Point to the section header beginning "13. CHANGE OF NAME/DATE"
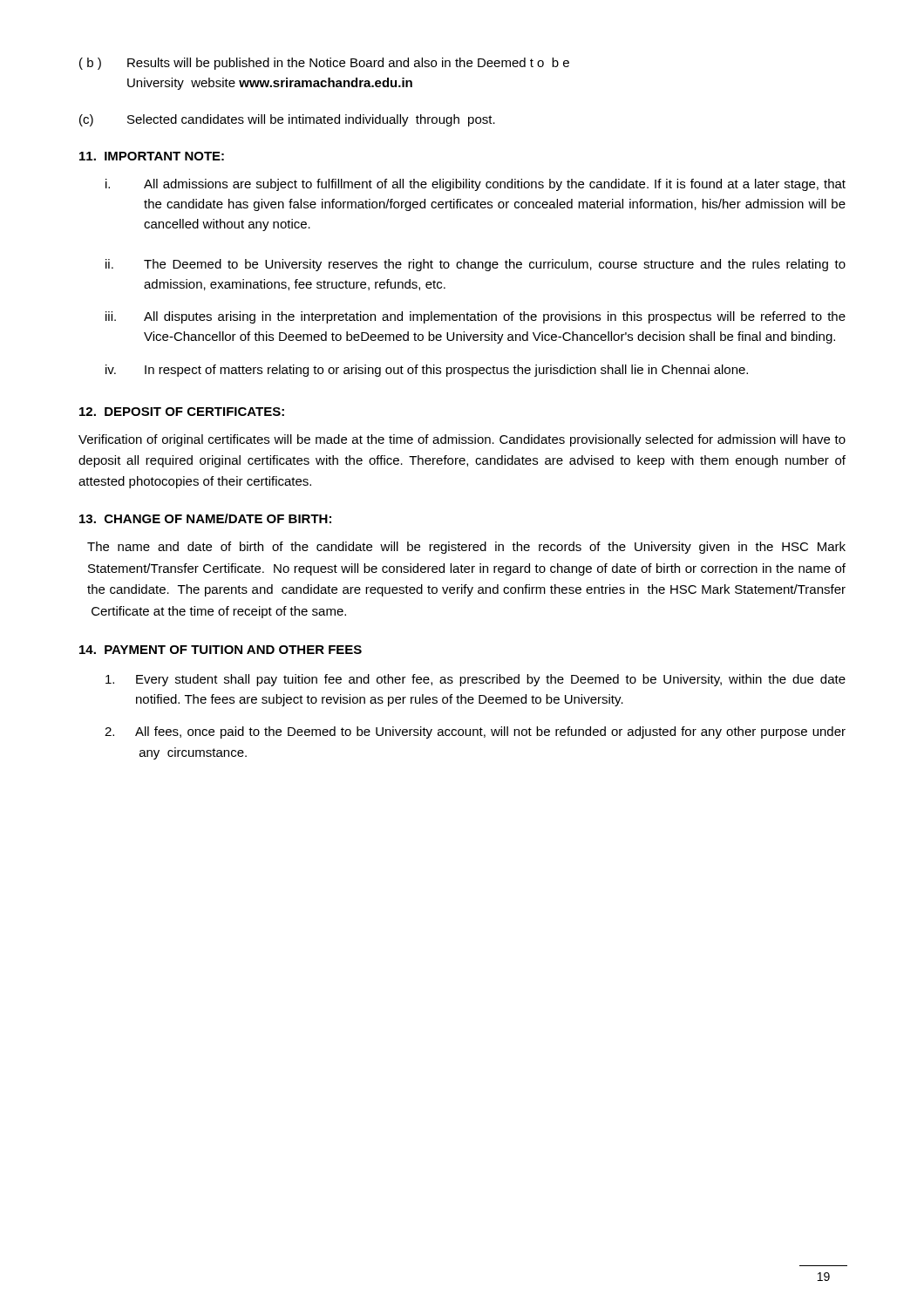The height and width of the screenshot is (1308, 924). click(x=205, y=518)
